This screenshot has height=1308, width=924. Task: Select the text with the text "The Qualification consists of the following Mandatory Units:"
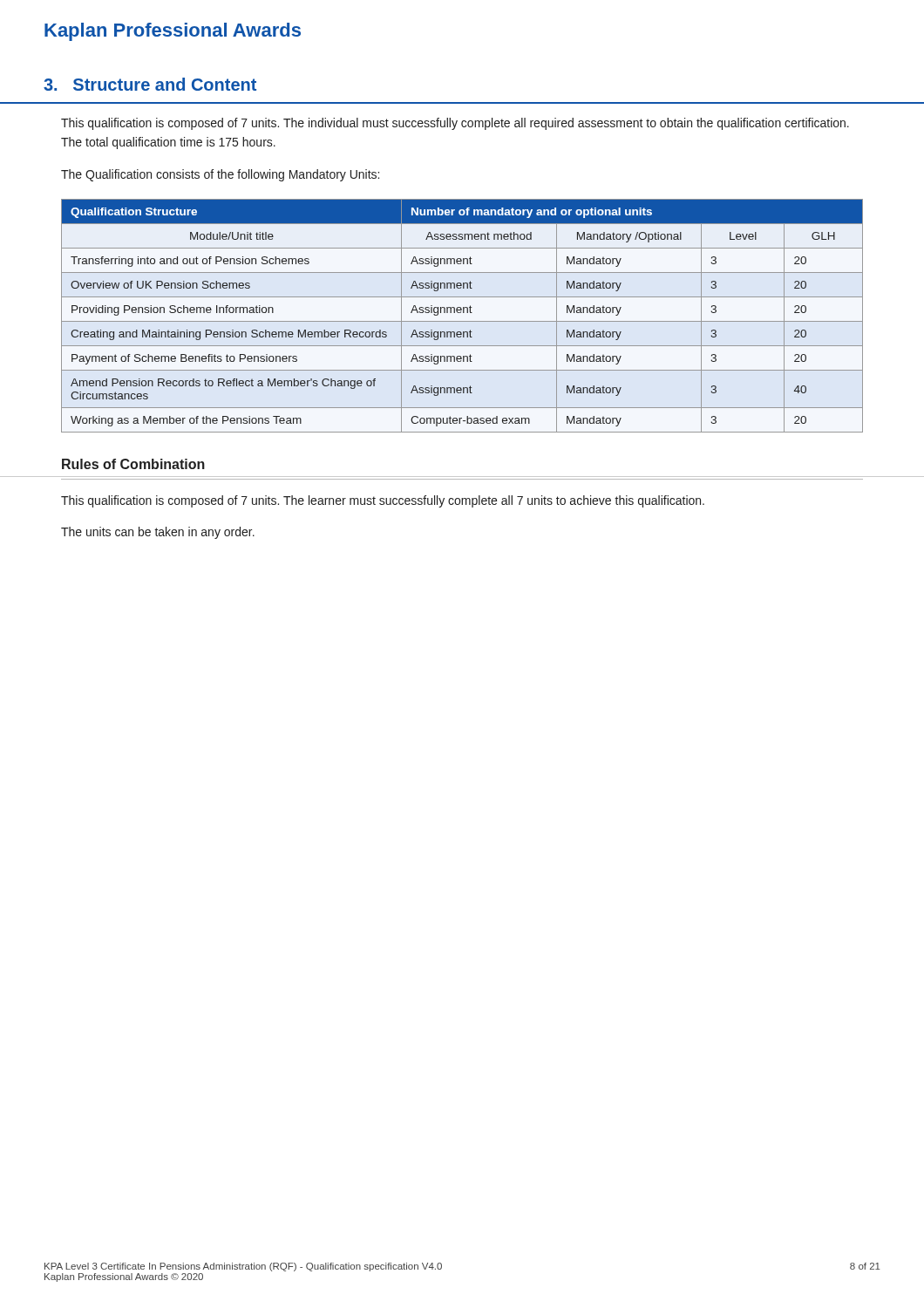click(221, 175)
